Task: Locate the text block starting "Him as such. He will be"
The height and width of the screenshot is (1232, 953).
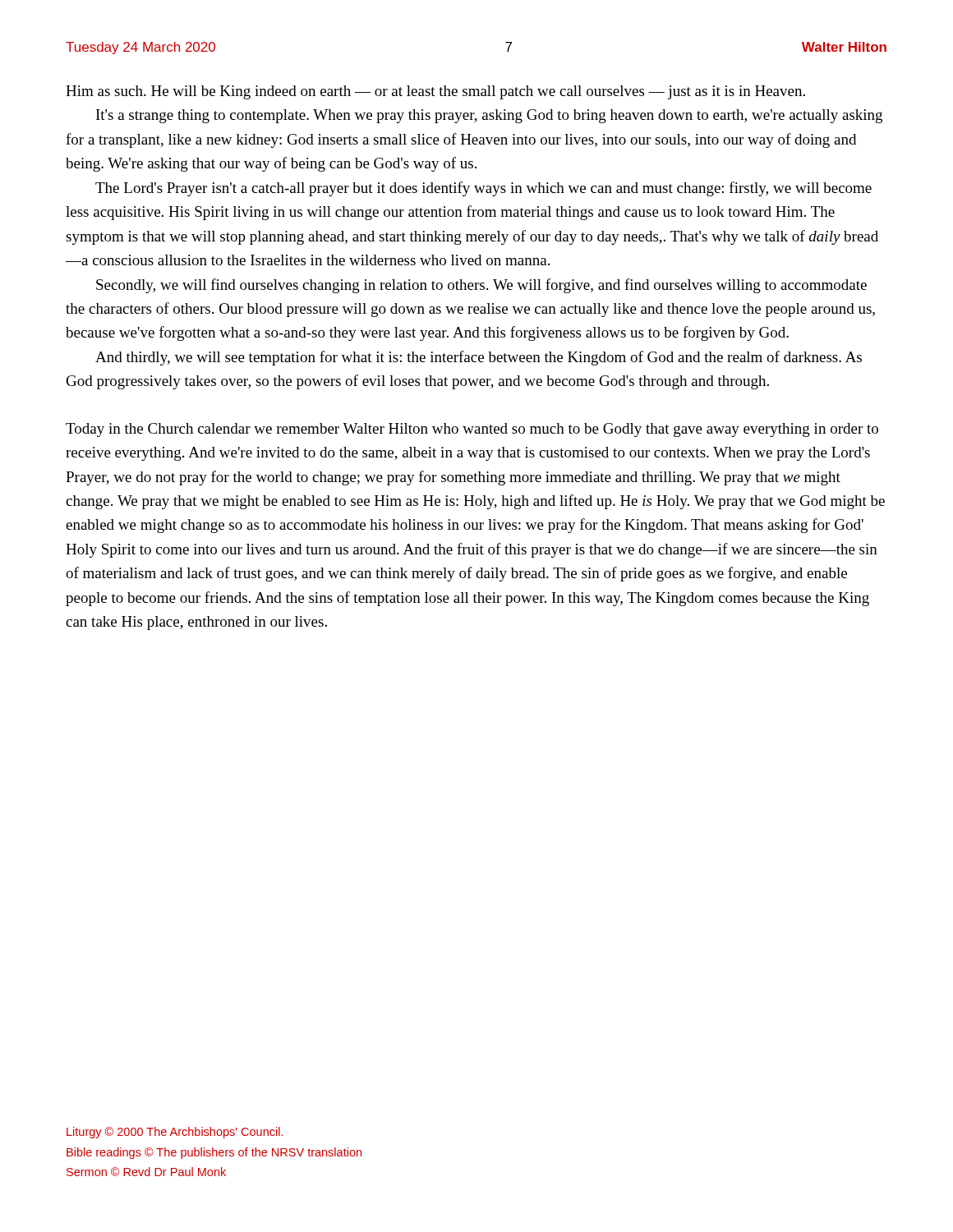Action: [476, 356]
